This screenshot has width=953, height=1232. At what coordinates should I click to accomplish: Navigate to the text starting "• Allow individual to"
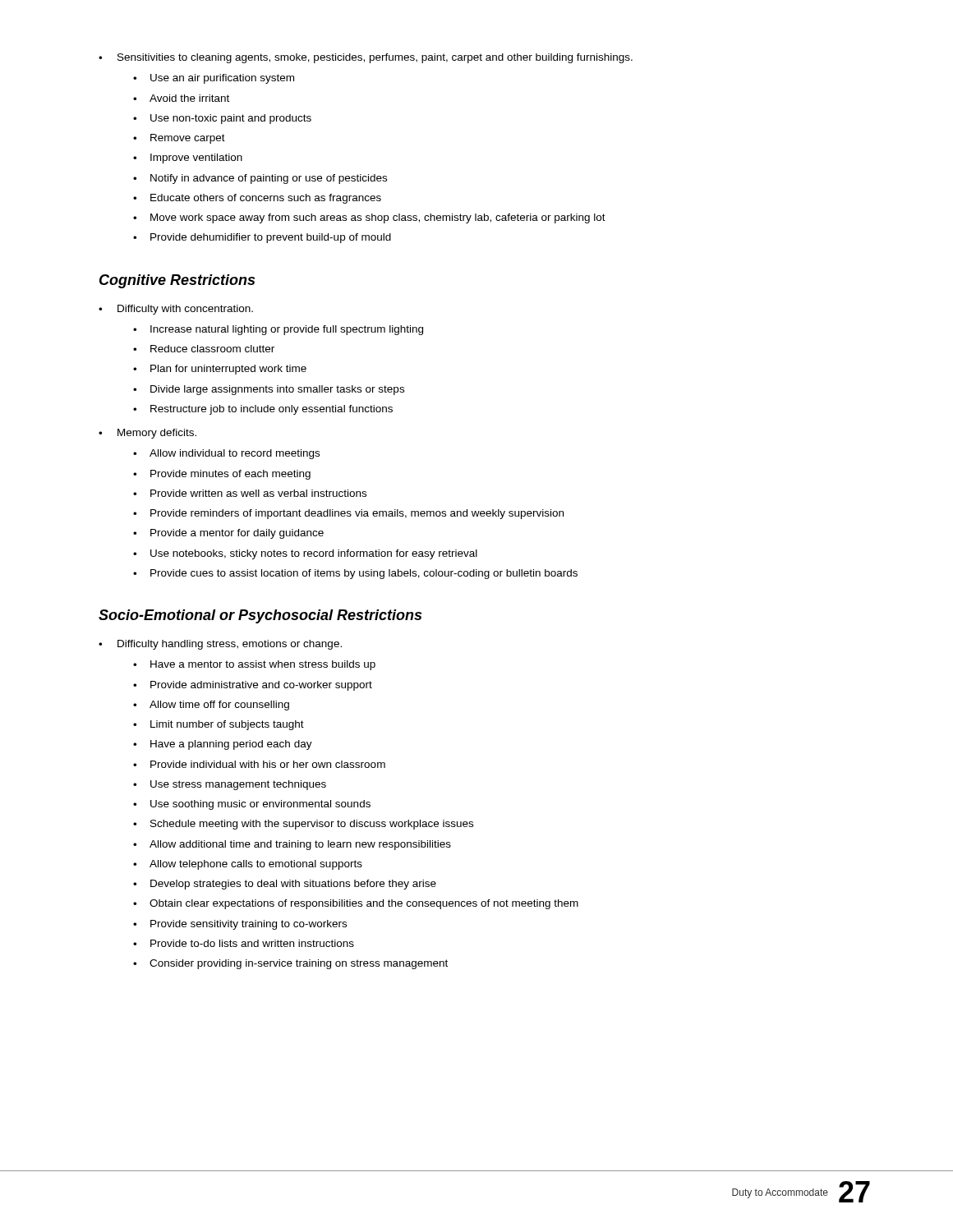coord(226,454)
